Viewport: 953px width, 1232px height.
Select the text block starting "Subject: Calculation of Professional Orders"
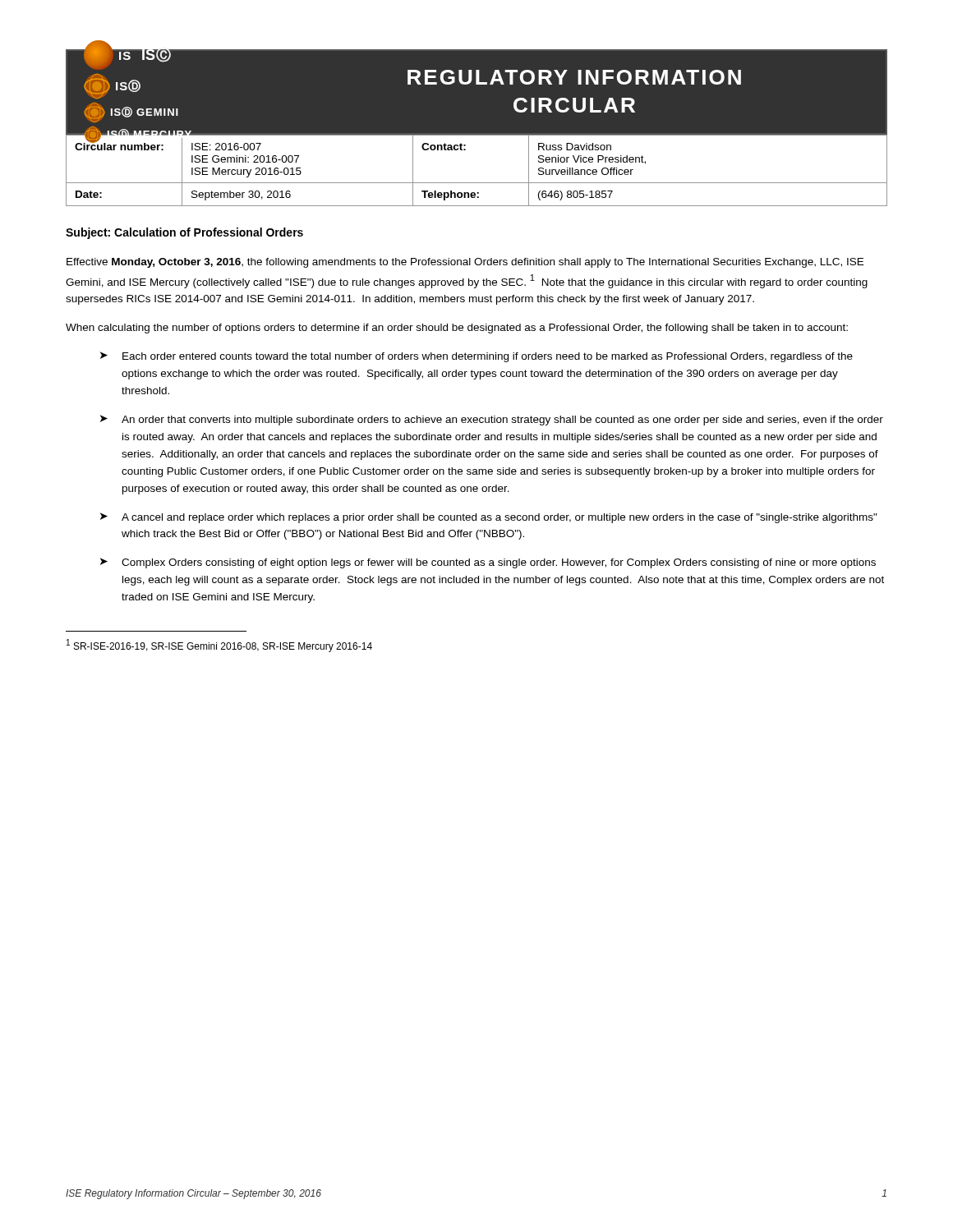[x=185, y=232]
